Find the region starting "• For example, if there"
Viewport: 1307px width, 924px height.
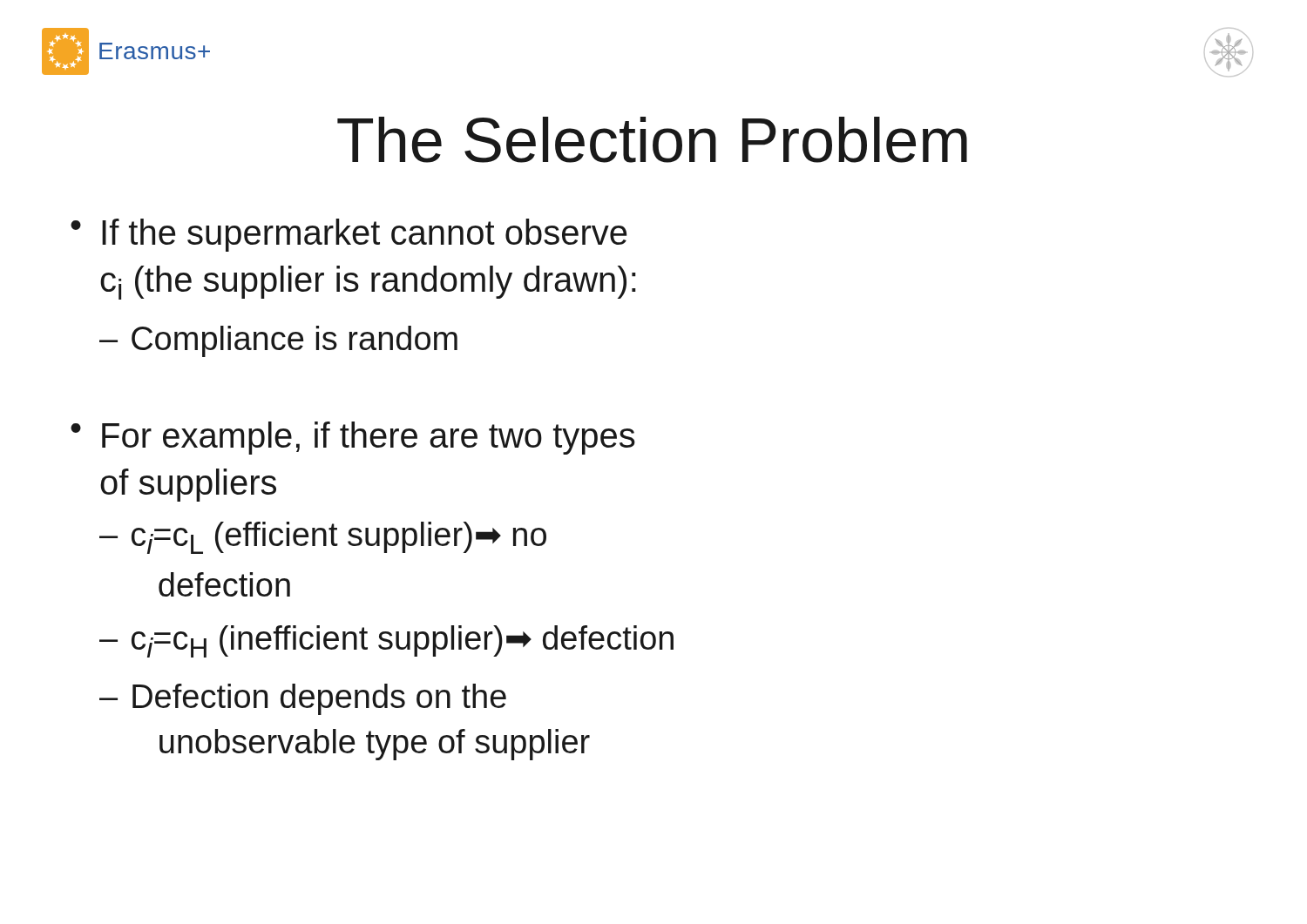353,438
